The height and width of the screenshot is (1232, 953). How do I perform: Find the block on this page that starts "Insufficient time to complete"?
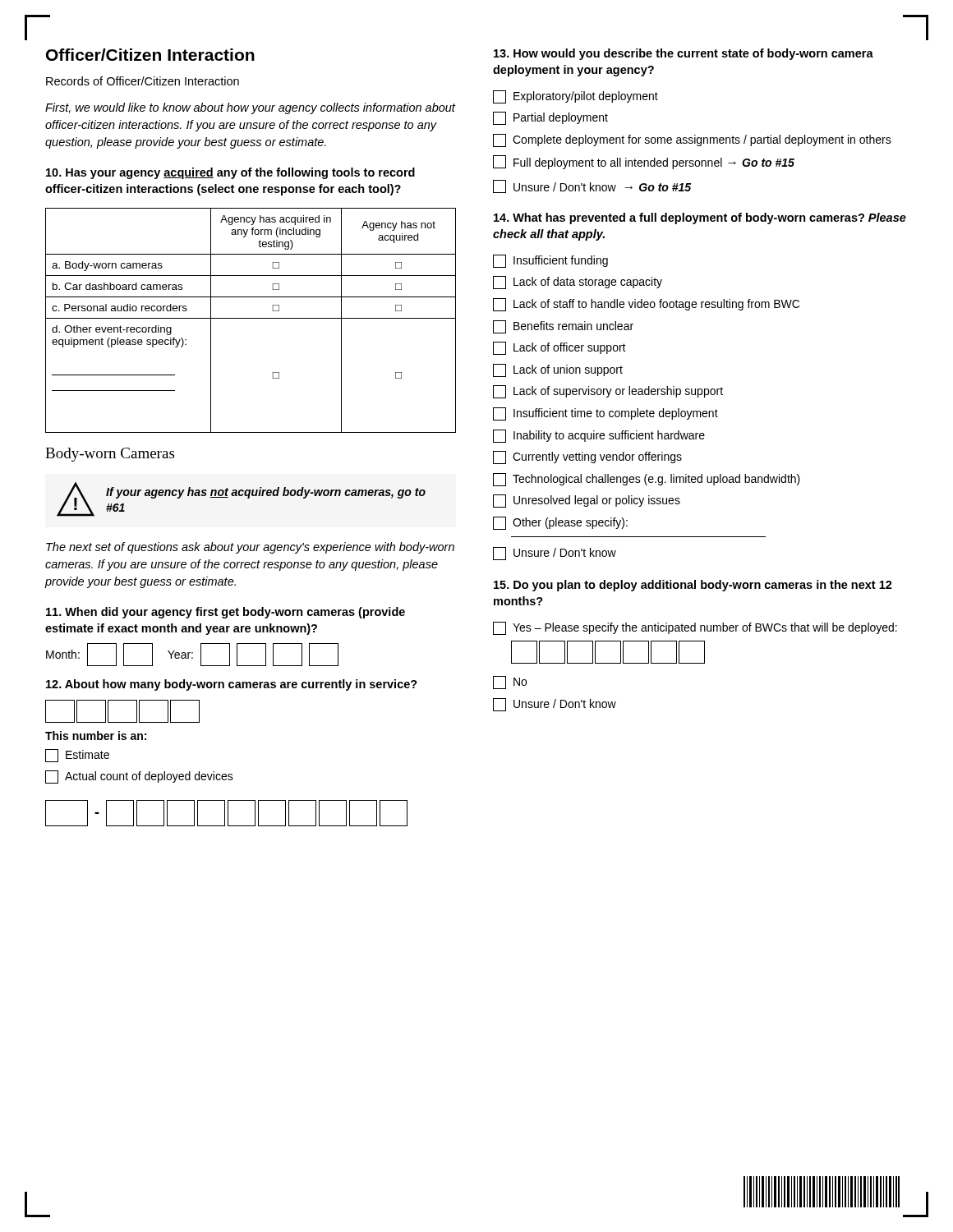pos(605,414)
